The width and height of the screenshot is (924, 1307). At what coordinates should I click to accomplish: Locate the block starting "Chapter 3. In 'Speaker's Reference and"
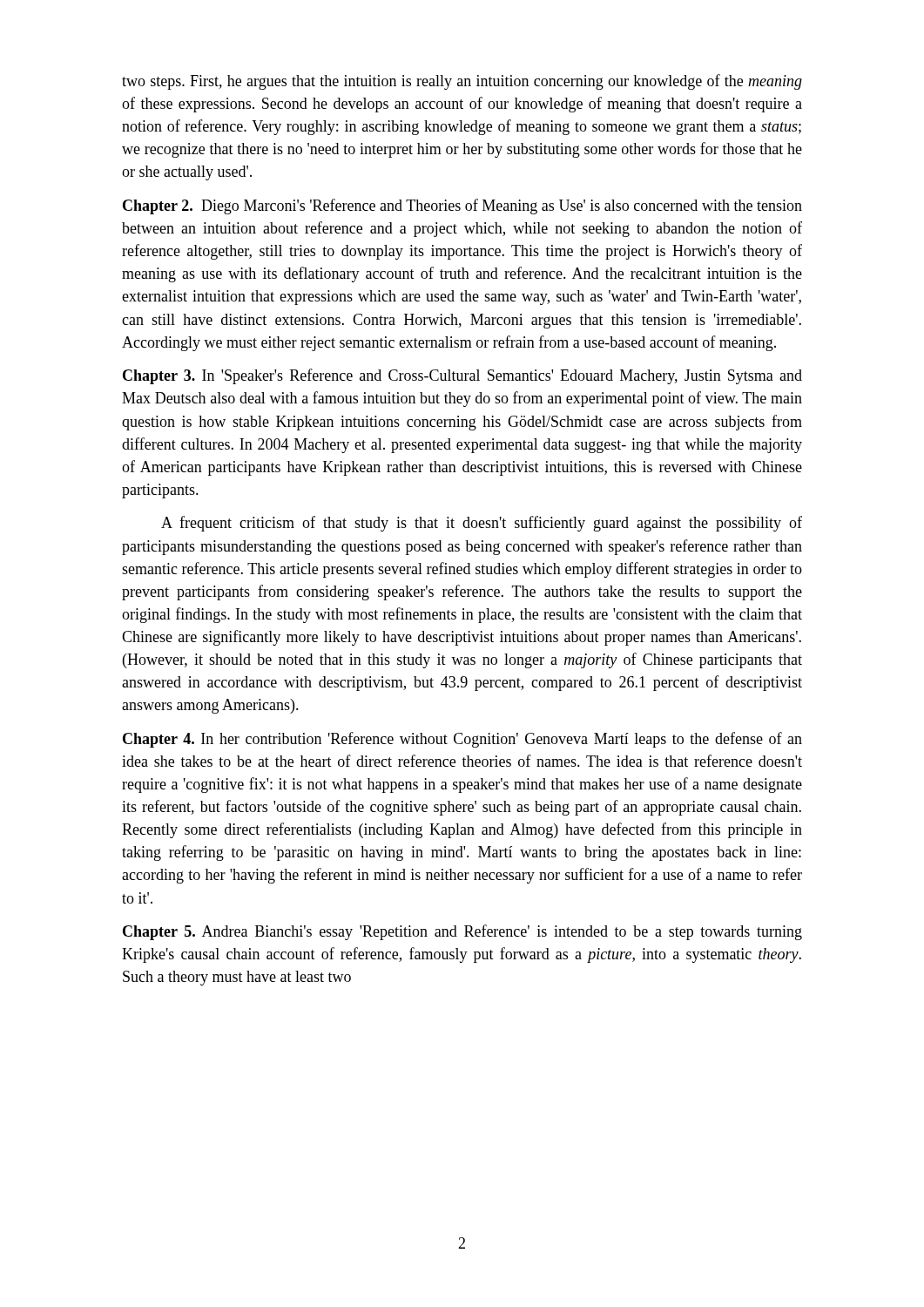click(x=462, y=433)
